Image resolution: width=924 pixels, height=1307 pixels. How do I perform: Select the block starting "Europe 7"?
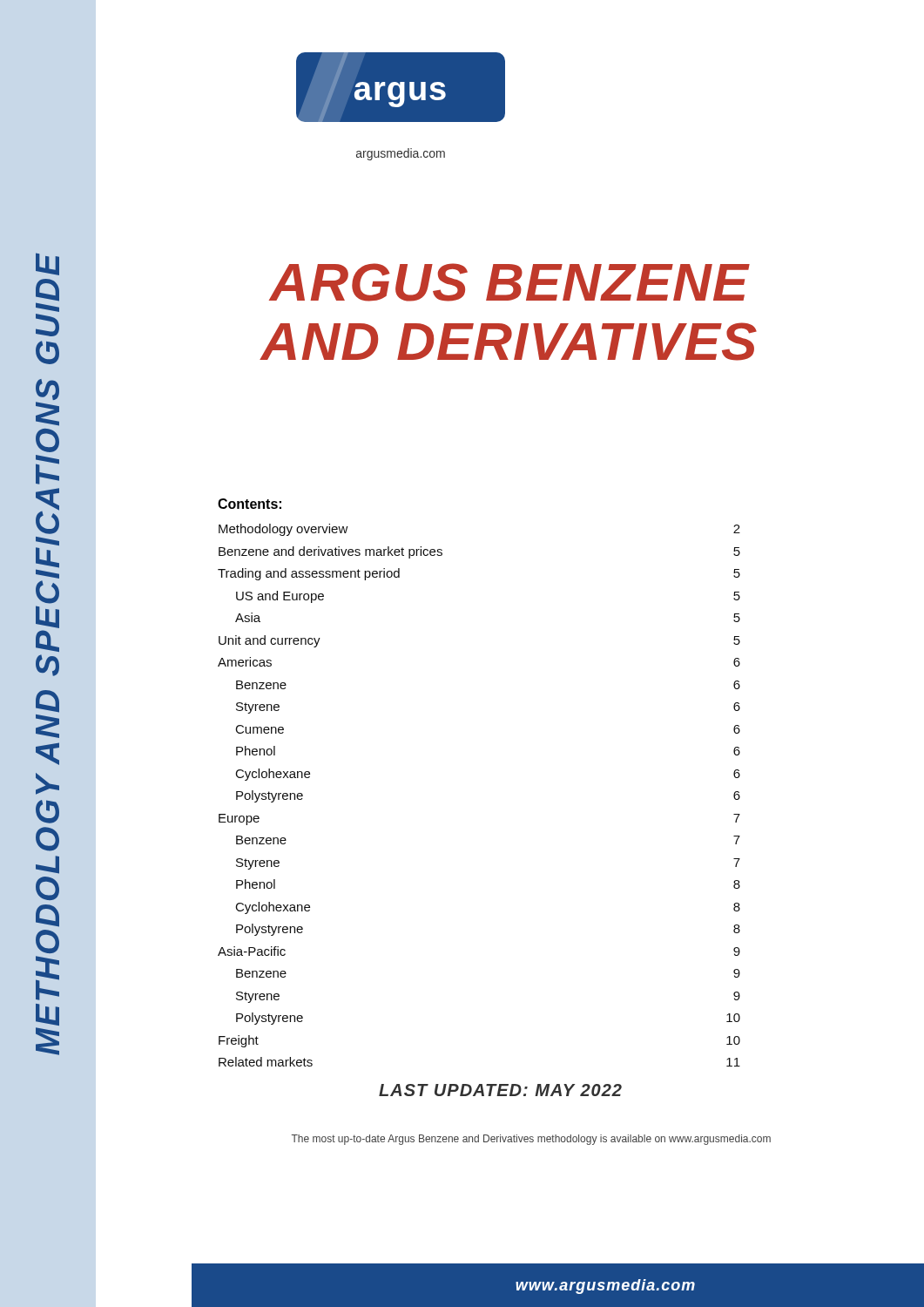tap(240, 819)
